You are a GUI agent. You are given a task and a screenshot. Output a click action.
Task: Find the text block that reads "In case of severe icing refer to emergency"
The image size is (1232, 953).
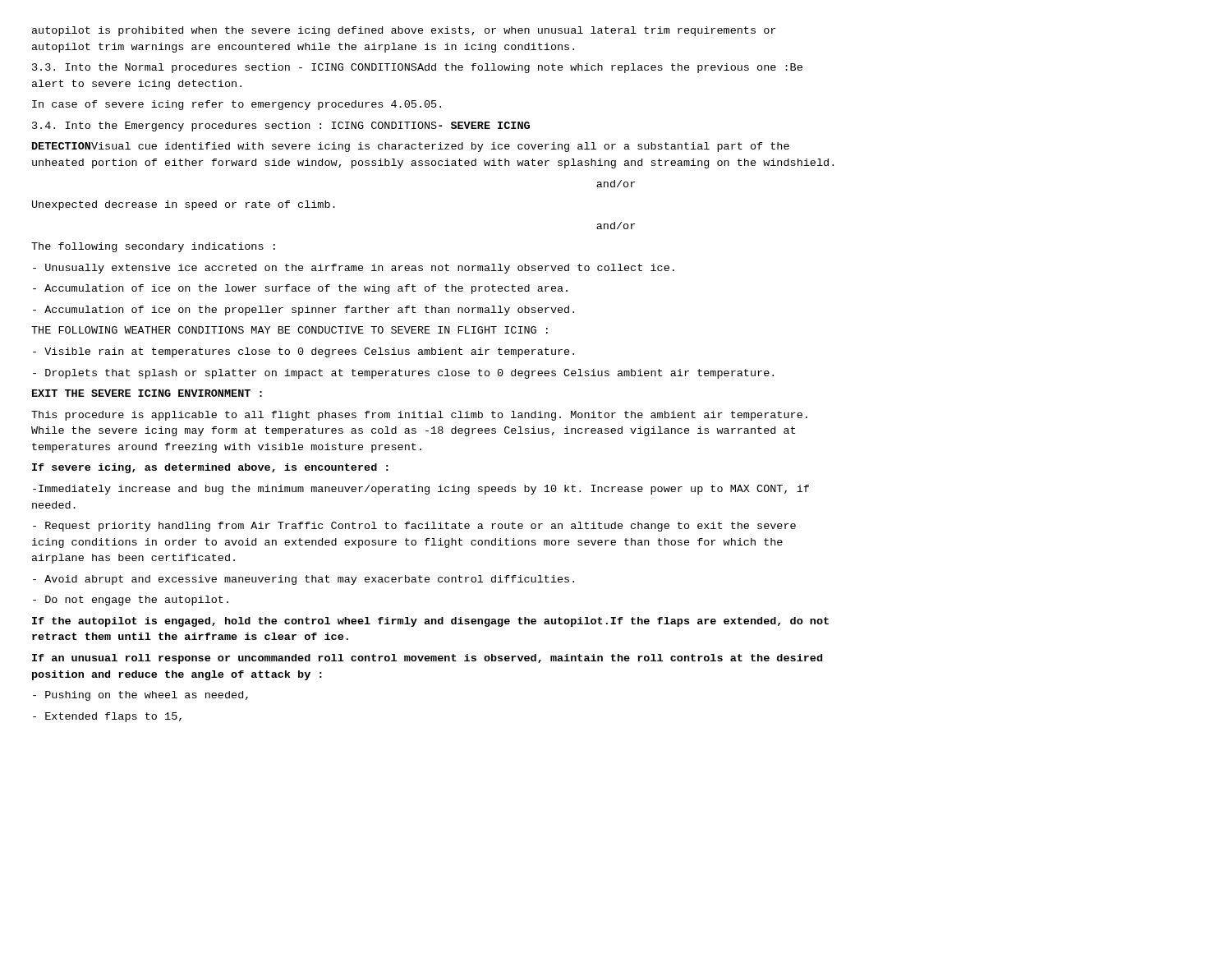[x=237, y=105]
